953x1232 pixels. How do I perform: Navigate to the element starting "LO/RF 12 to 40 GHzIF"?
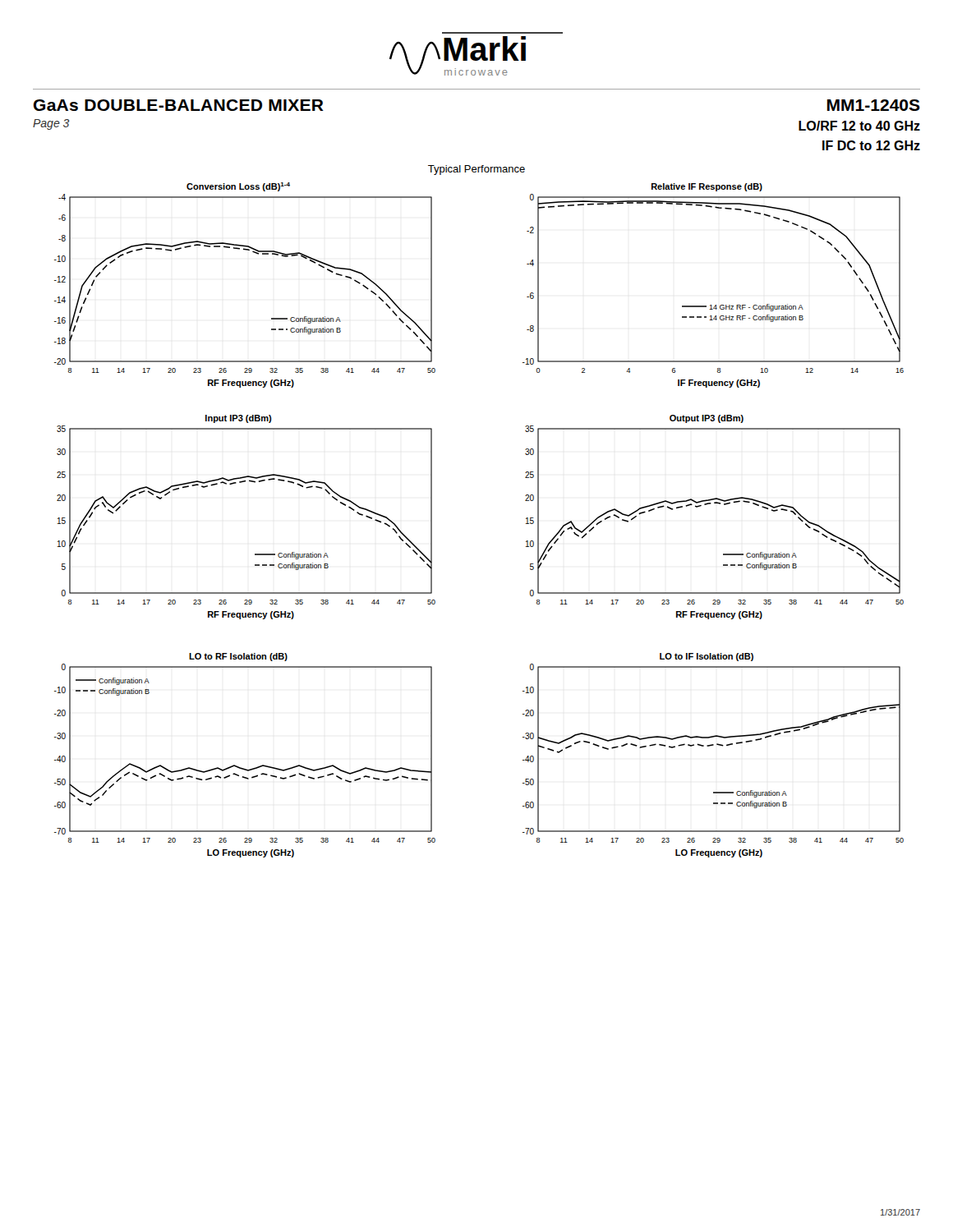coord(859,136)
